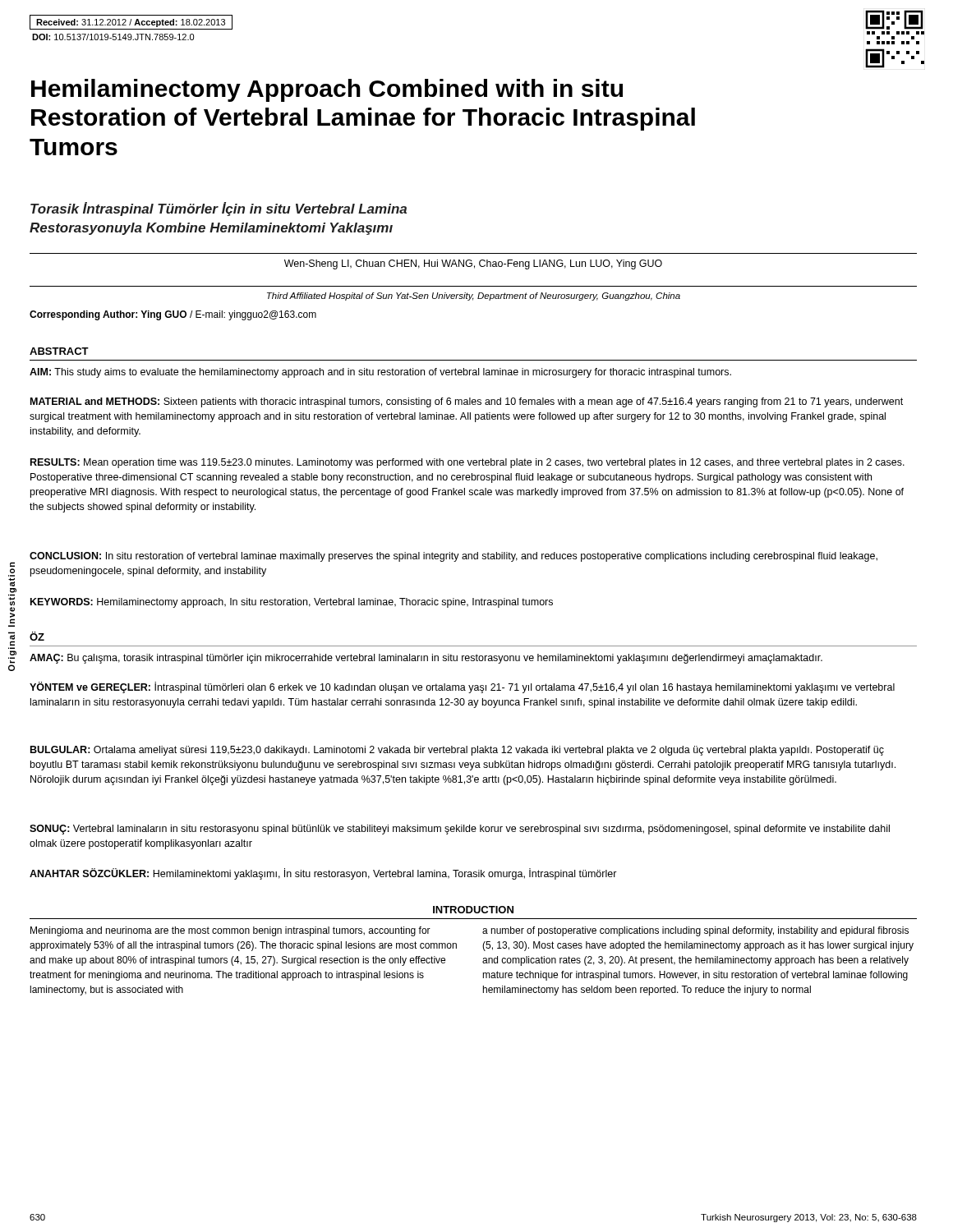Screen dimensions: 1232x953
Task: Point to the passage starting "SONUÇ: Vertebral laminaların in situ restorasyonu spinal bütünlük"
Action: tap(460, 836)
